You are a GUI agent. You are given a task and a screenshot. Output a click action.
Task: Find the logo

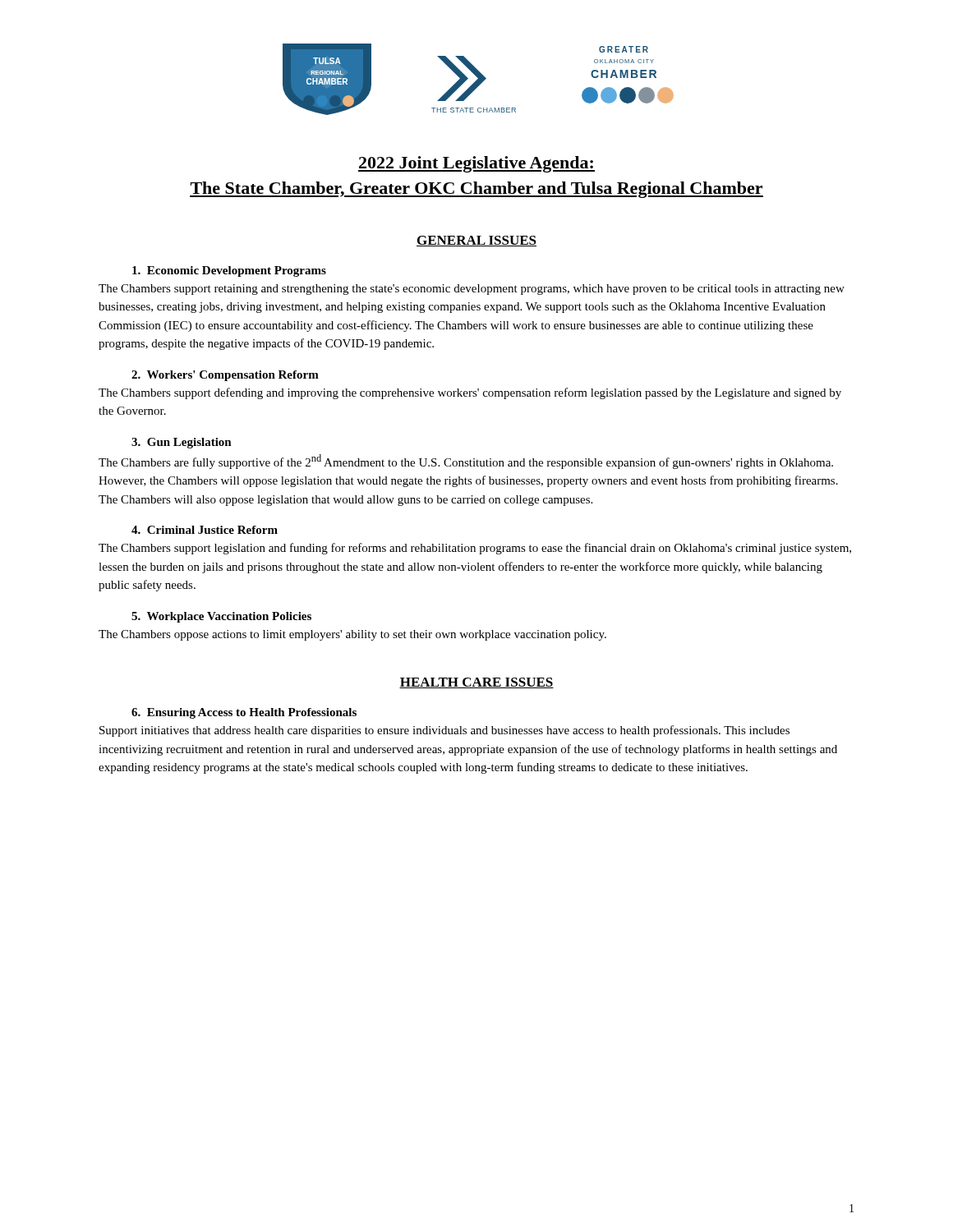(x=476, y=63)
